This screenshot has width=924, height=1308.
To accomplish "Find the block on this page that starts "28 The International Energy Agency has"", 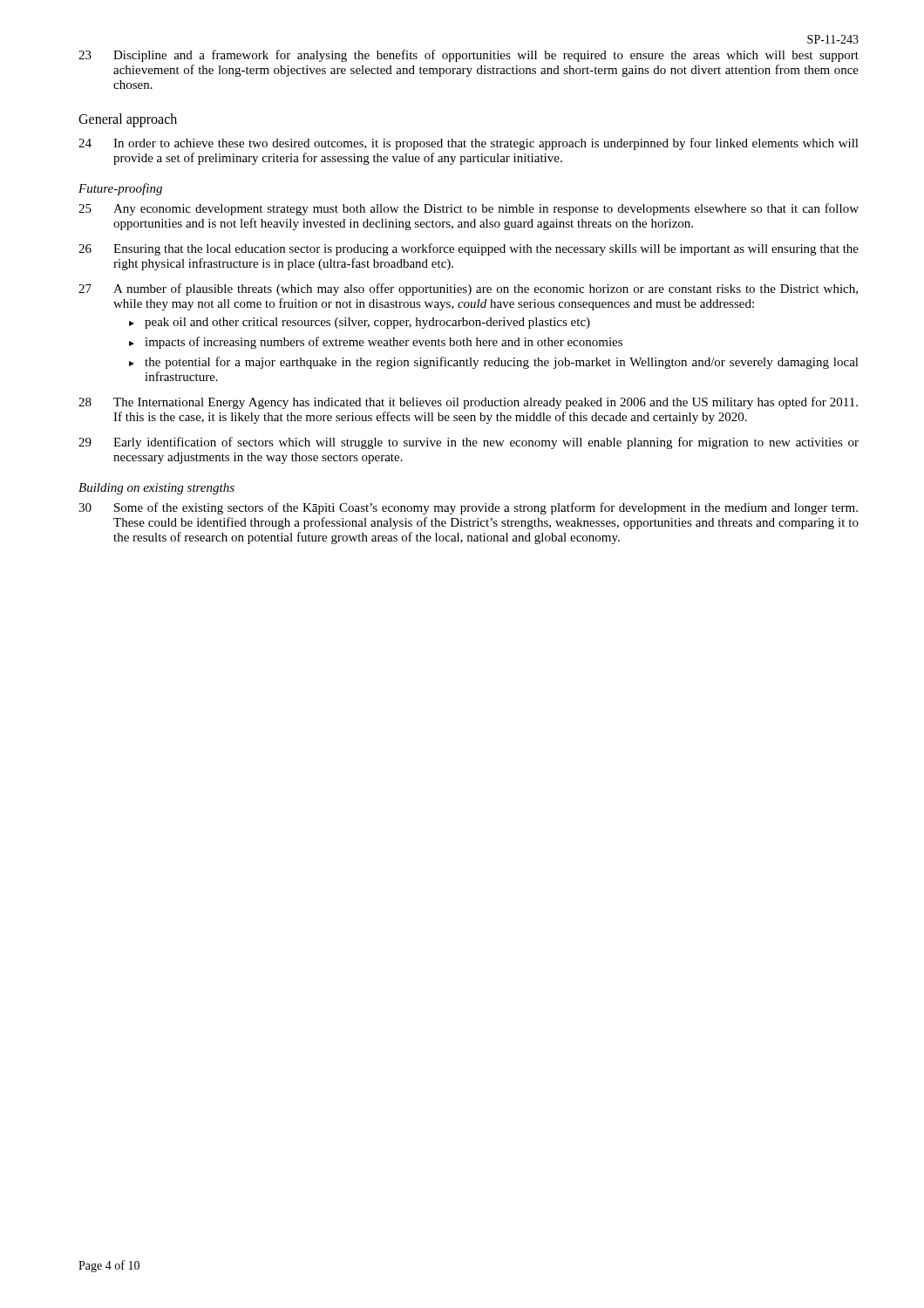I will 469,410.
